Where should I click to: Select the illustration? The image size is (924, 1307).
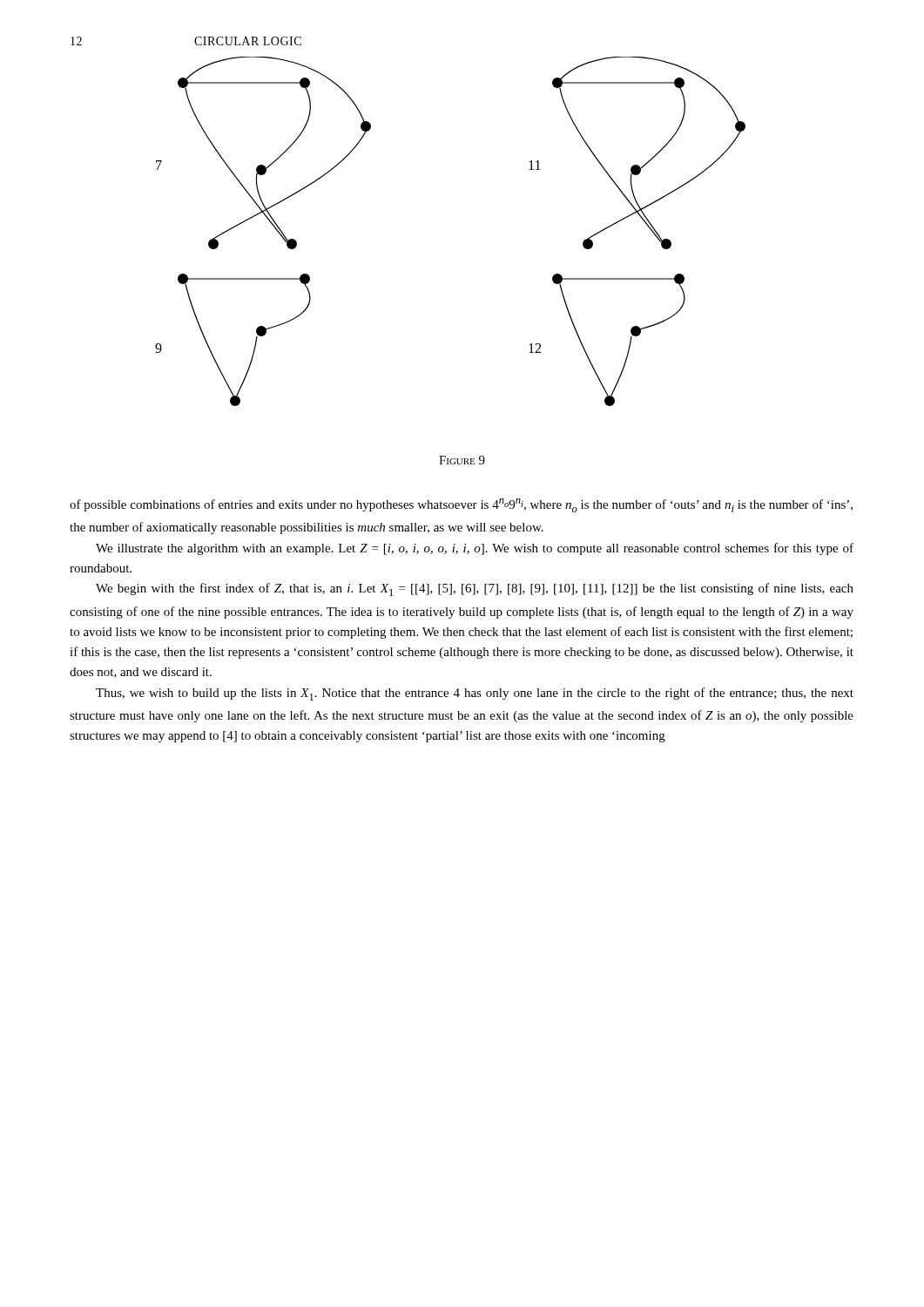[x=462, y=254]
